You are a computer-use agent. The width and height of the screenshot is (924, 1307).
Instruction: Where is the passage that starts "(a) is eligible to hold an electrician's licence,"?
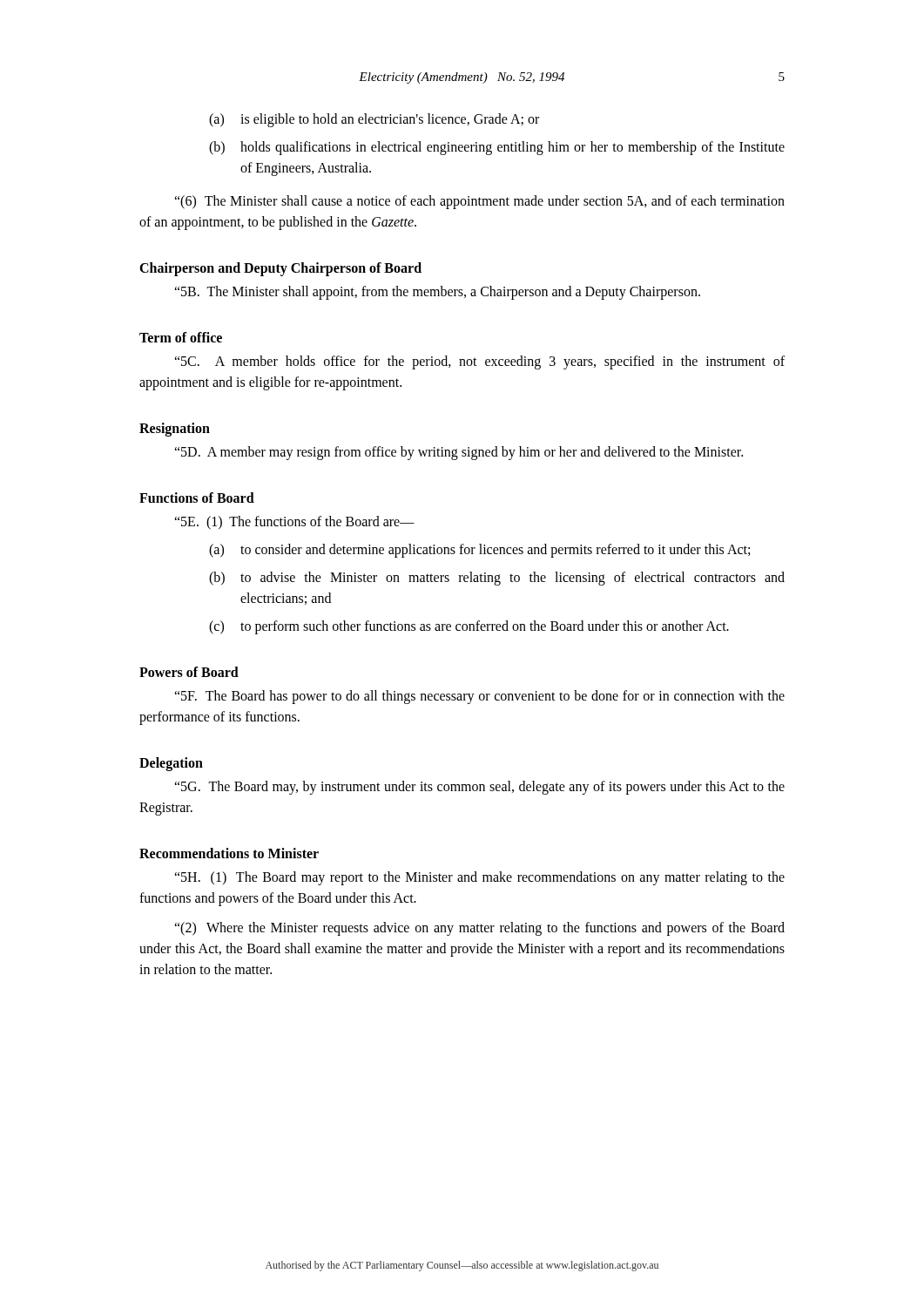click(x=374, y=119)
